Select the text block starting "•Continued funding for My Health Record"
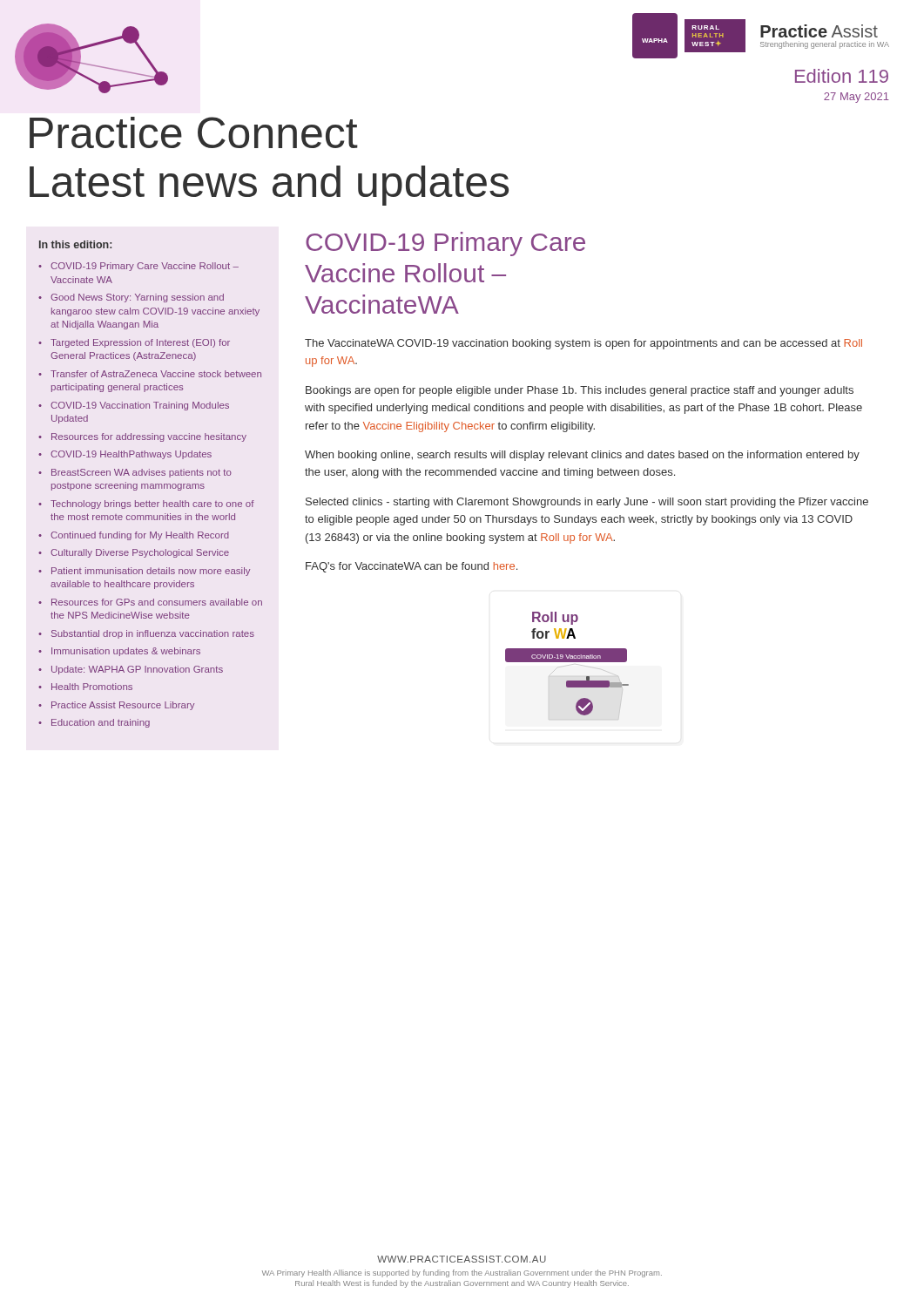This screenshot has height=1307, width=924. (x=134, y=535)
